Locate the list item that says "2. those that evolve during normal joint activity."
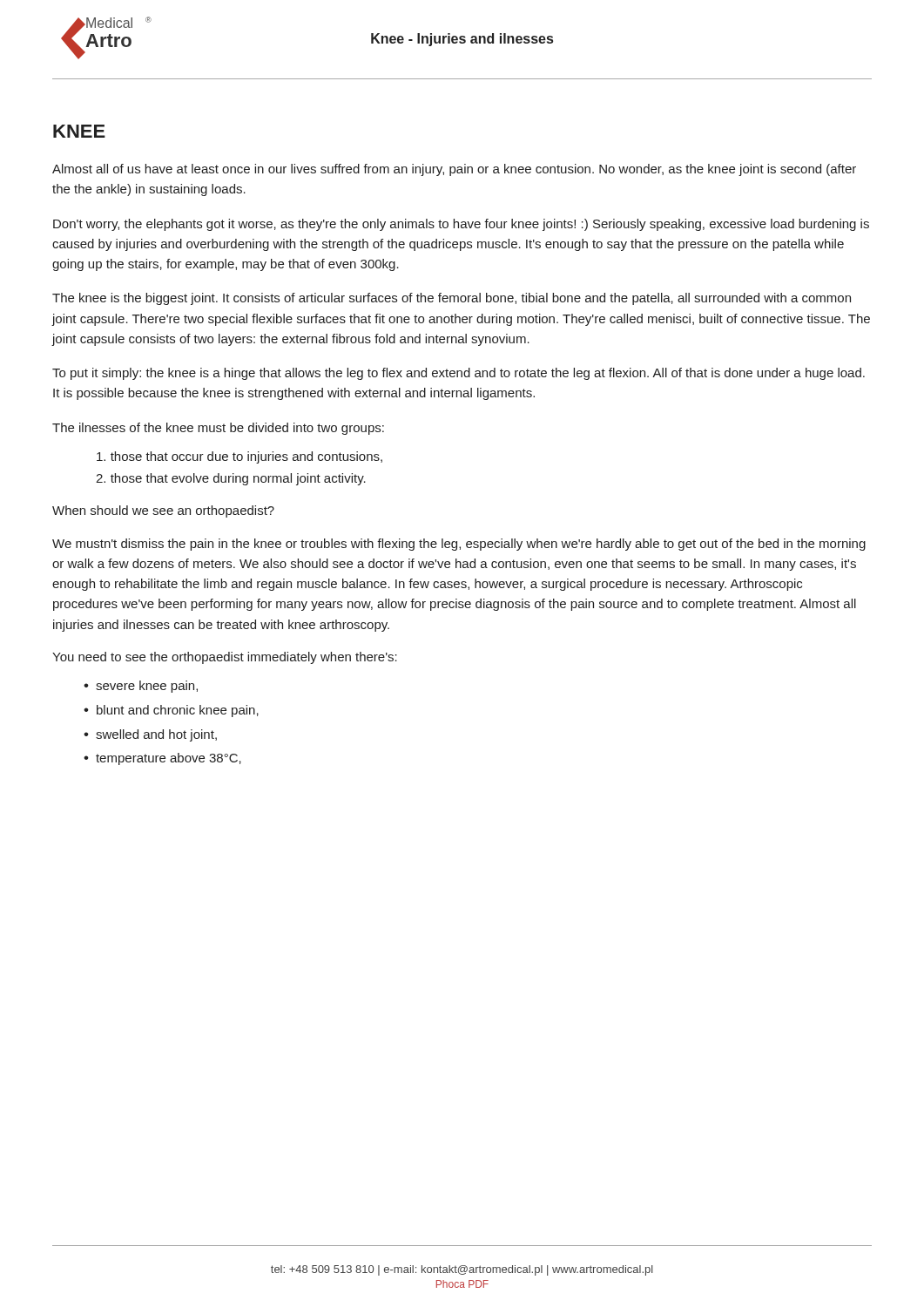This screenshot has width=924, height=1307. [231, 478]
